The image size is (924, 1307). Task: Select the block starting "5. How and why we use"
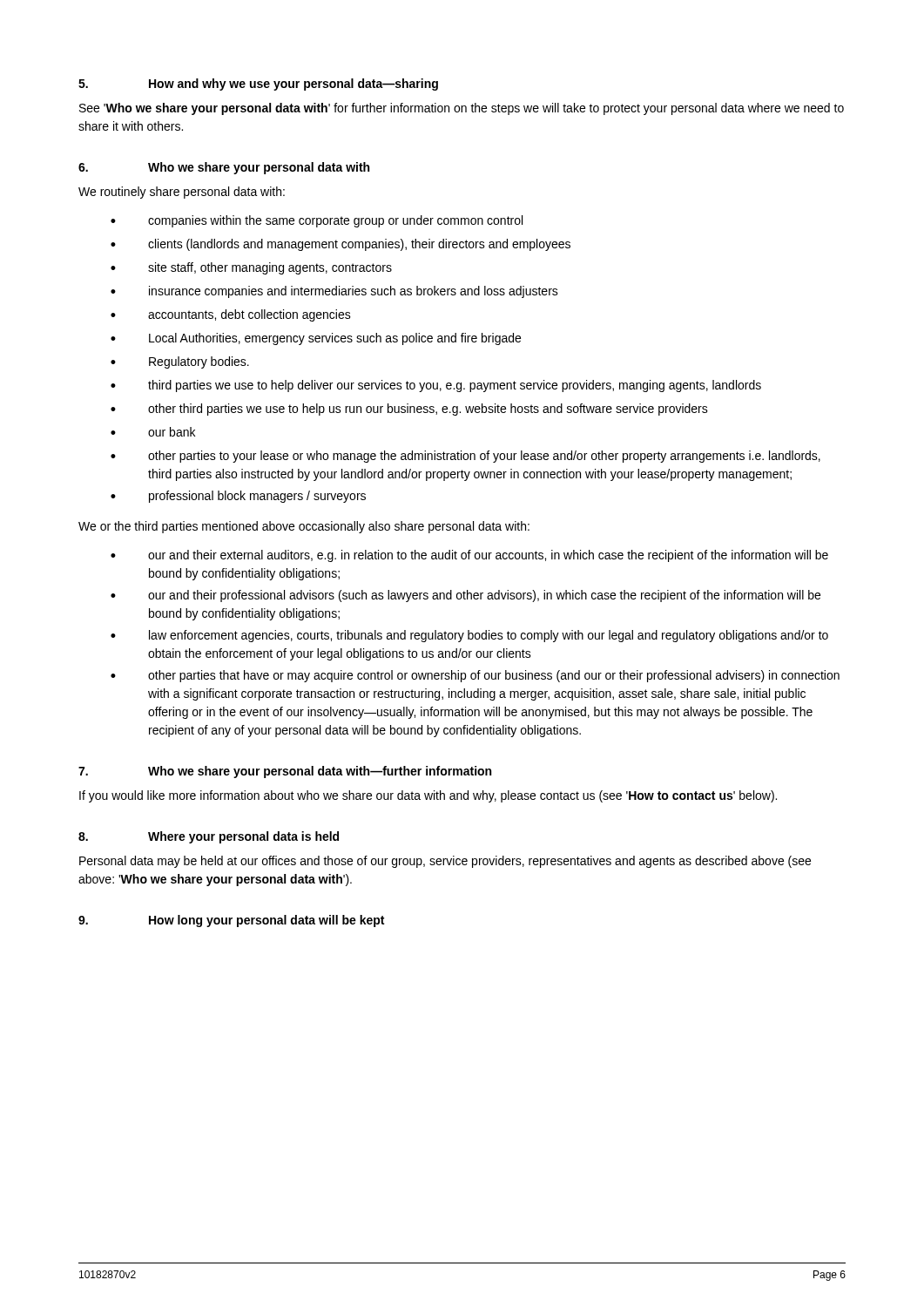coord(259,84)
